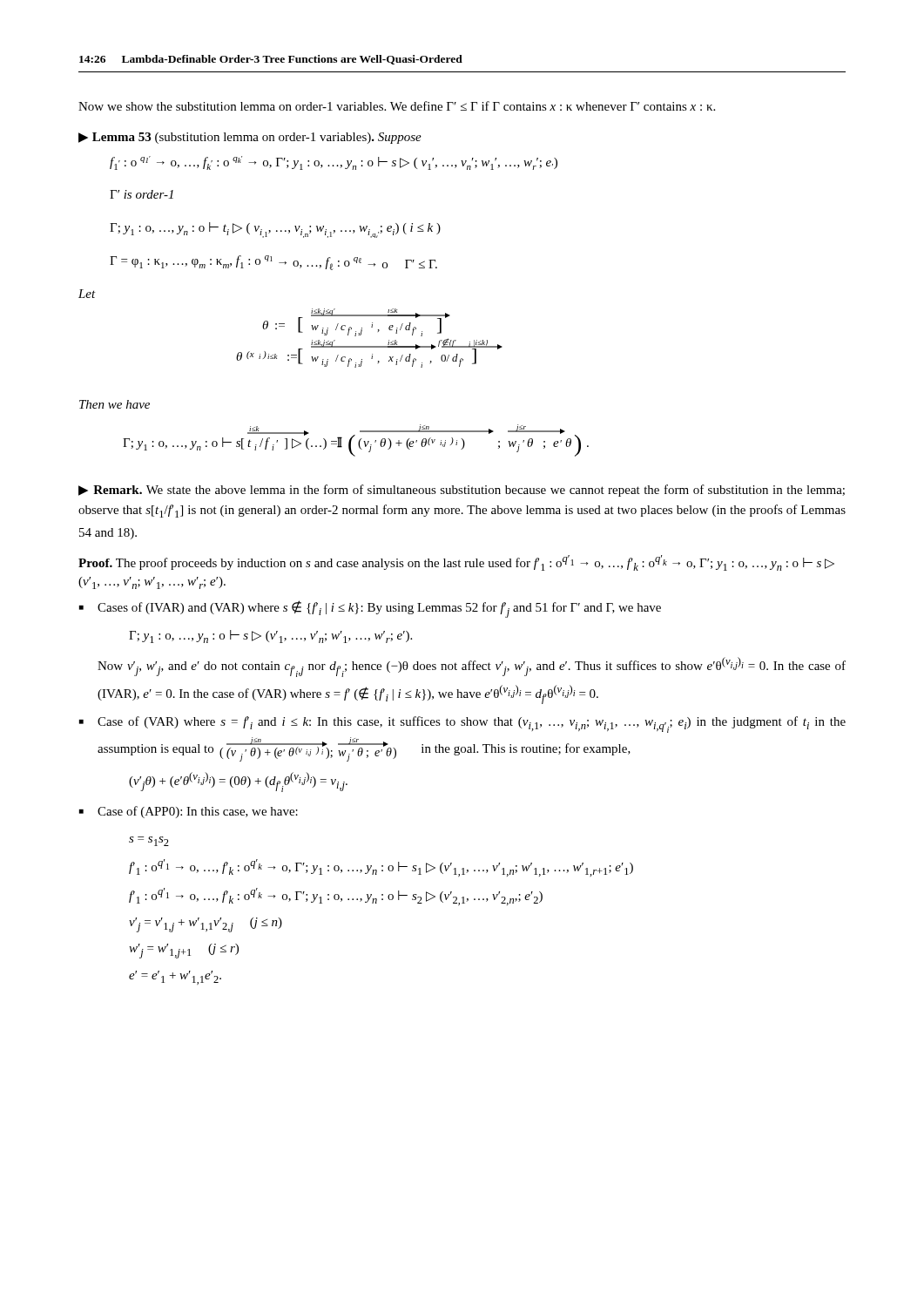
Task: Locate the region starting "f1′ : o"
Action: (441, 161)
